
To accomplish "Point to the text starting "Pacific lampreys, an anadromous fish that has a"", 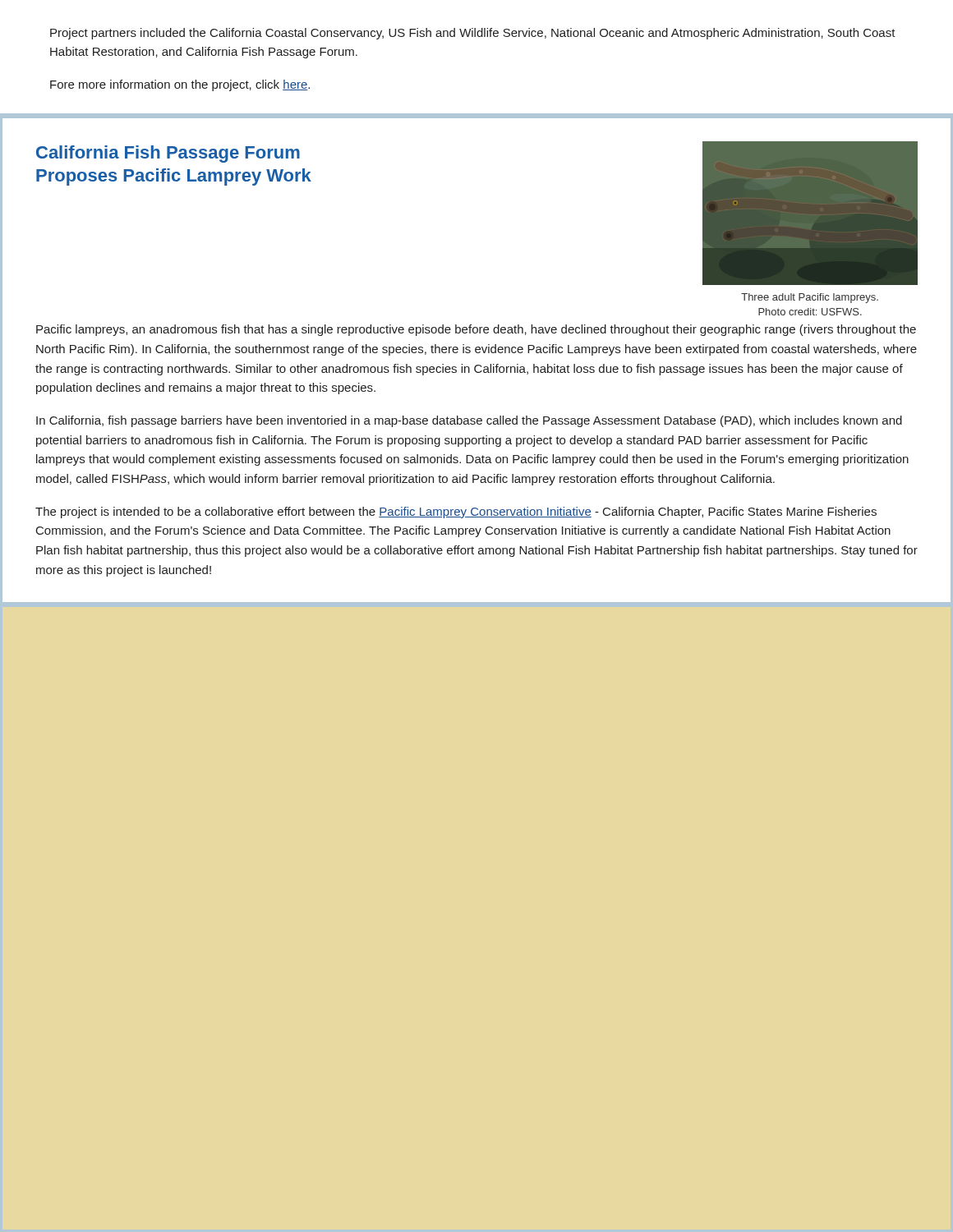I will [x=476, y=358].
